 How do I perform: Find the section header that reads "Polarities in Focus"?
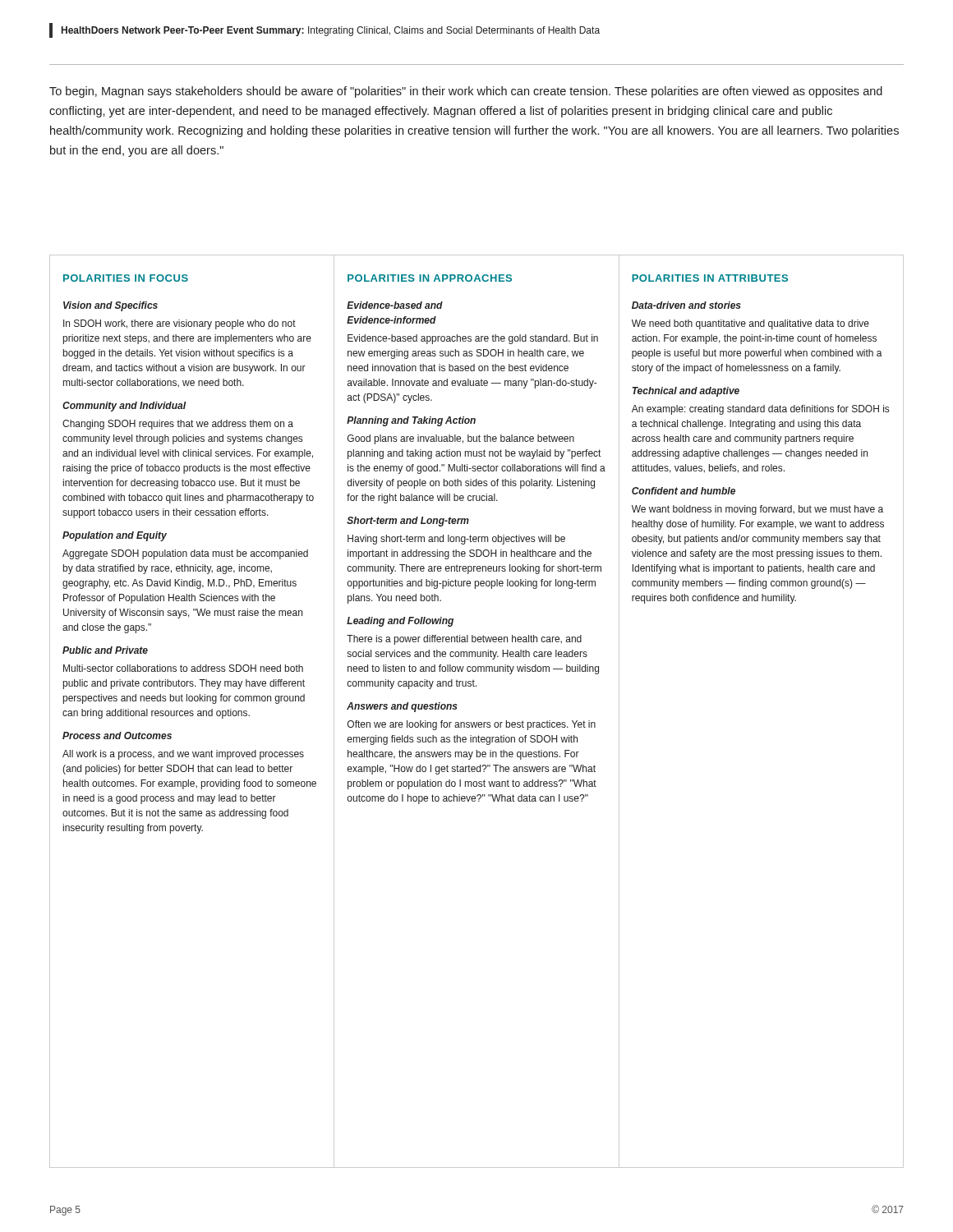pos(126,278)
